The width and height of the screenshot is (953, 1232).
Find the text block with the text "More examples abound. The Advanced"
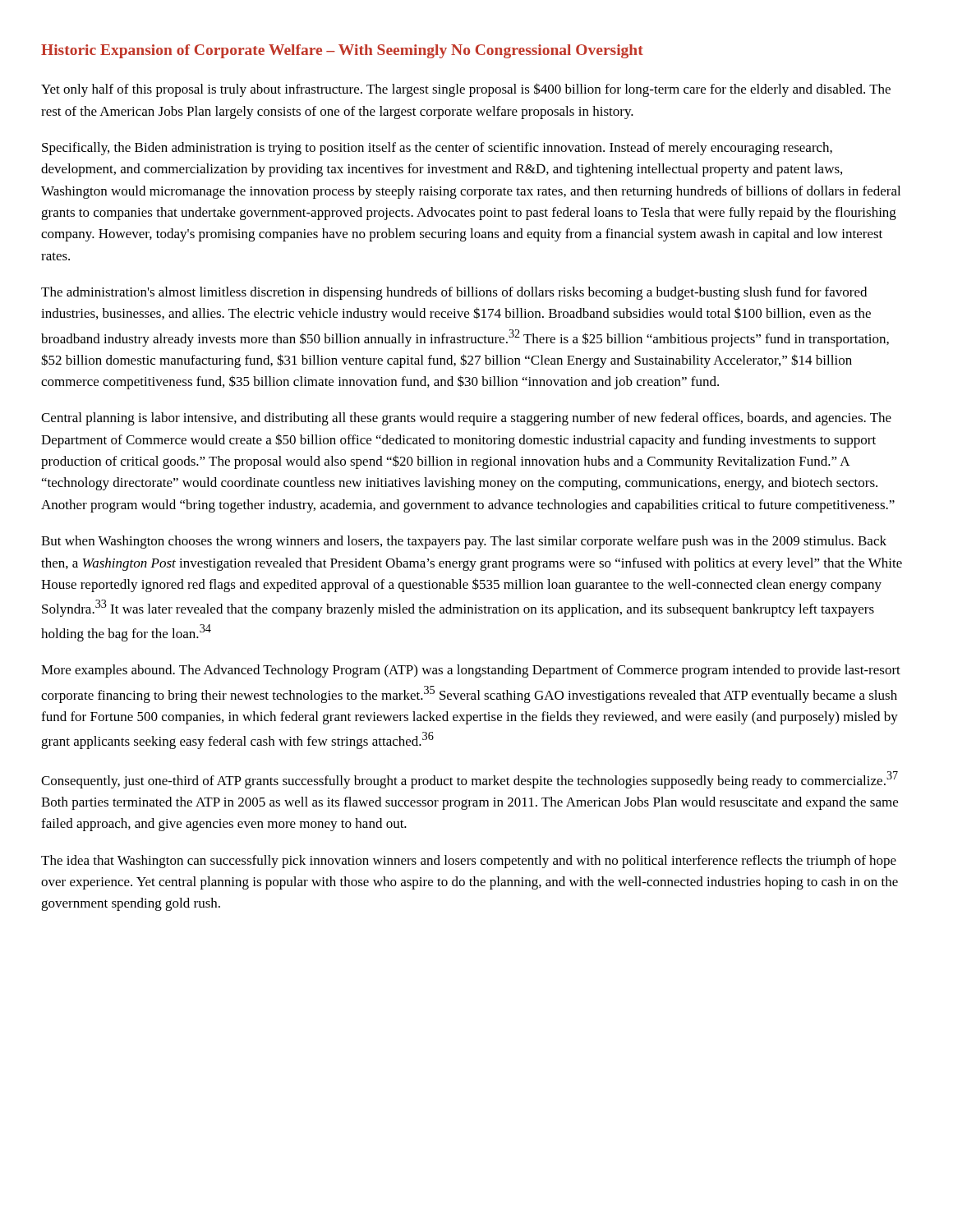click(x=471, y=705)
